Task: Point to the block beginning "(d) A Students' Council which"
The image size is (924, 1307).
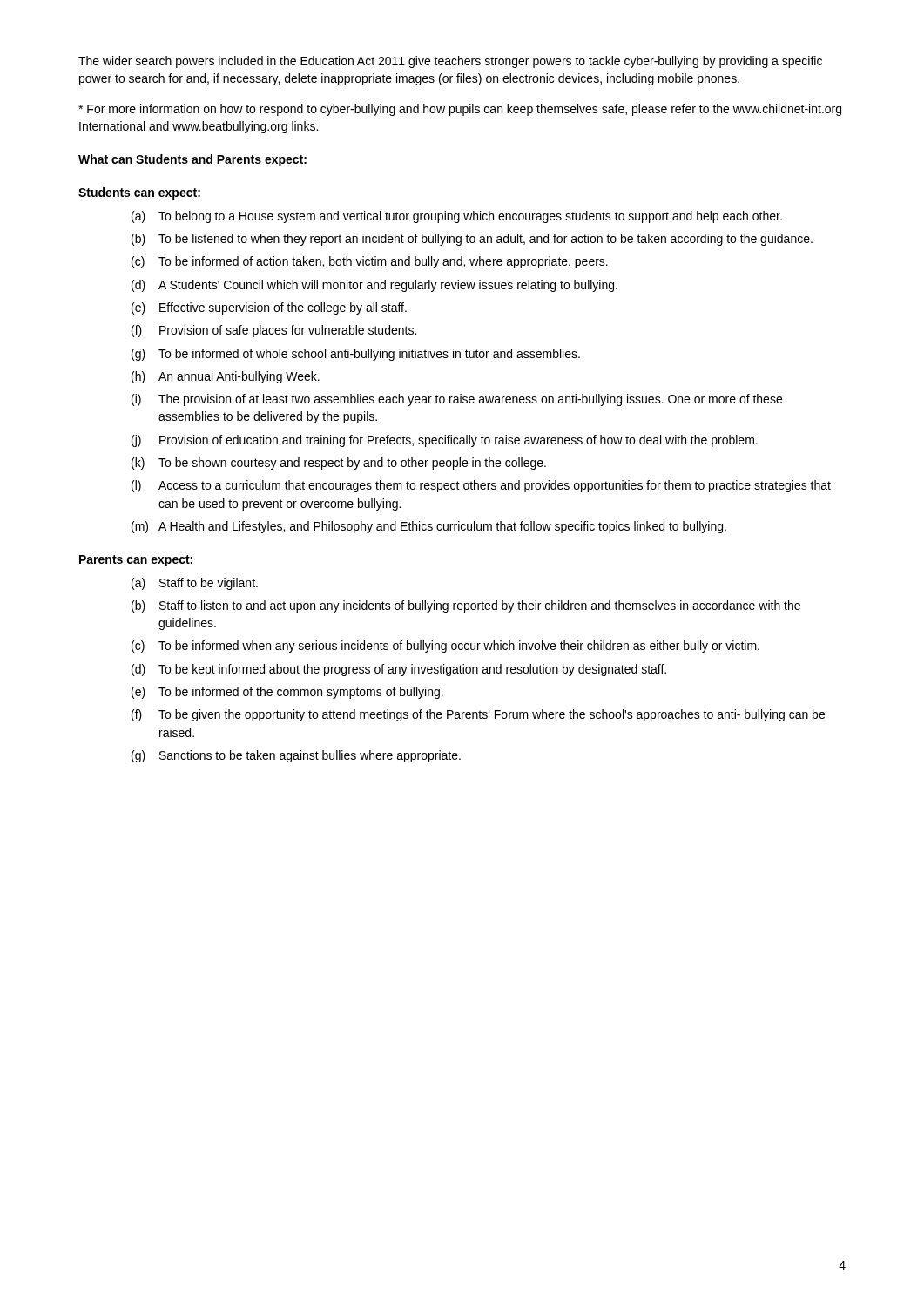Action: coord(488,285)
